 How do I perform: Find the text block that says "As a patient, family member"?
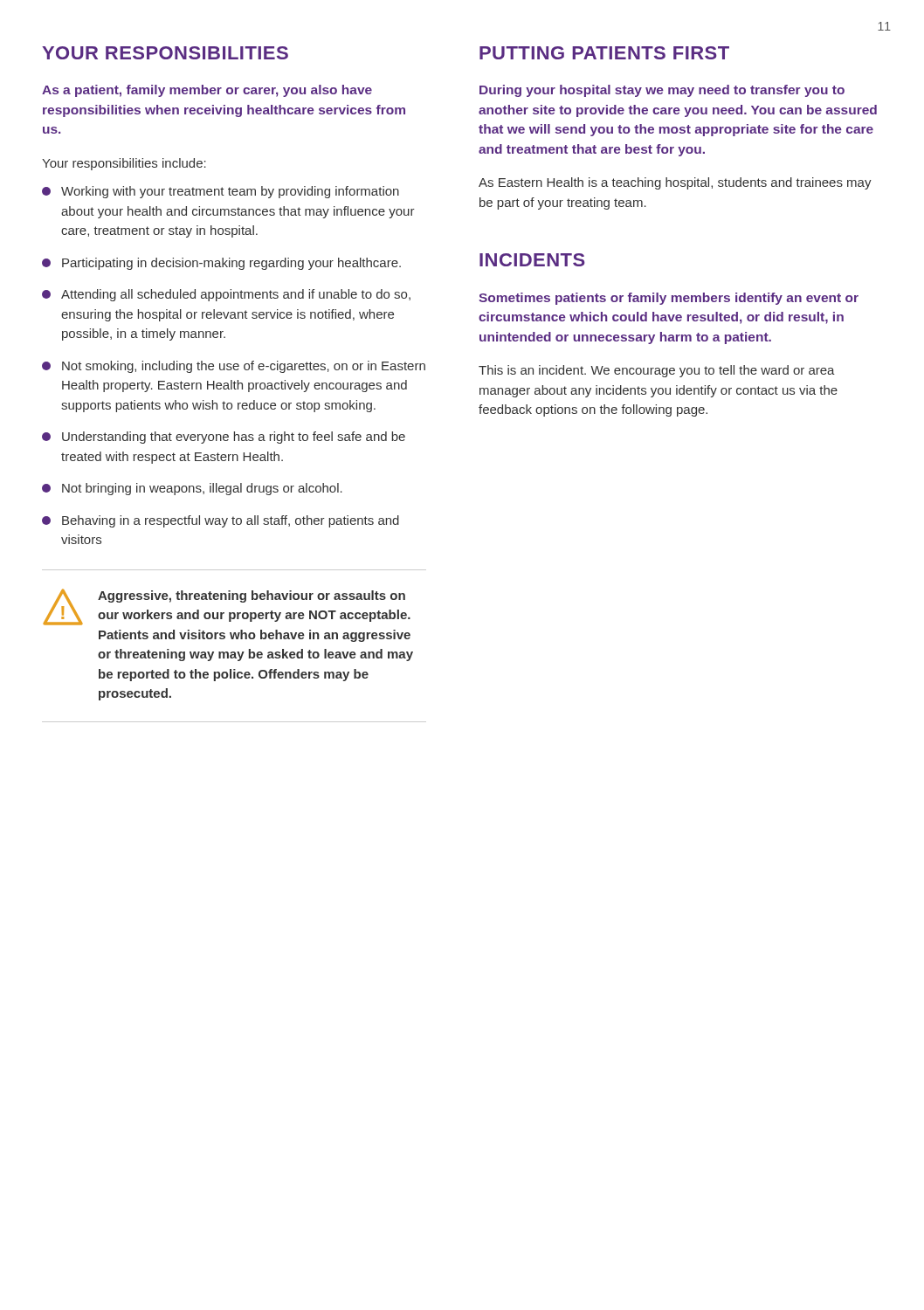point(224,109)
